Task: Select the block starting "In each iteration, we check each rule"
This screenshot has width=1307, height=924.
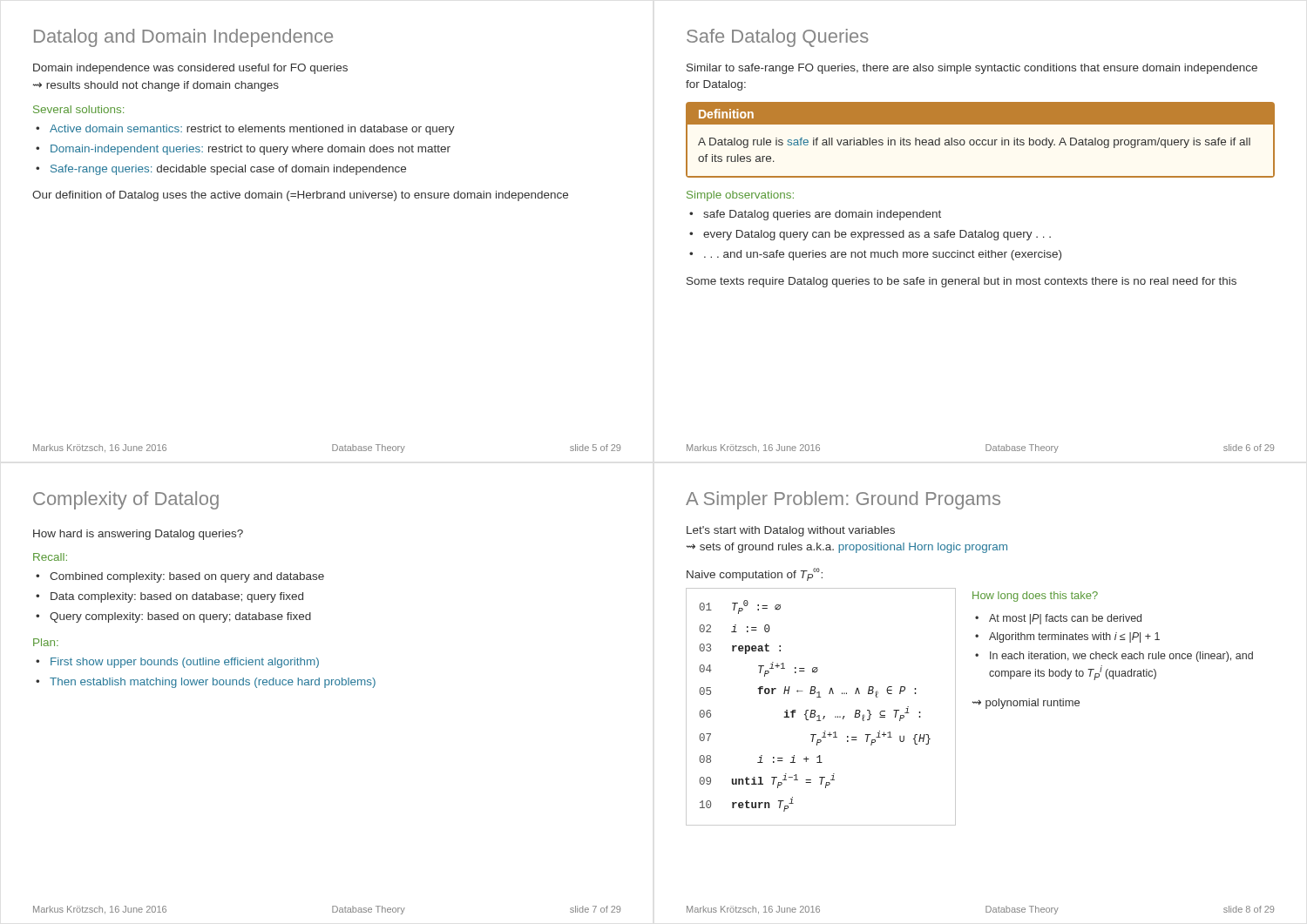Action: coord(1121,666)
